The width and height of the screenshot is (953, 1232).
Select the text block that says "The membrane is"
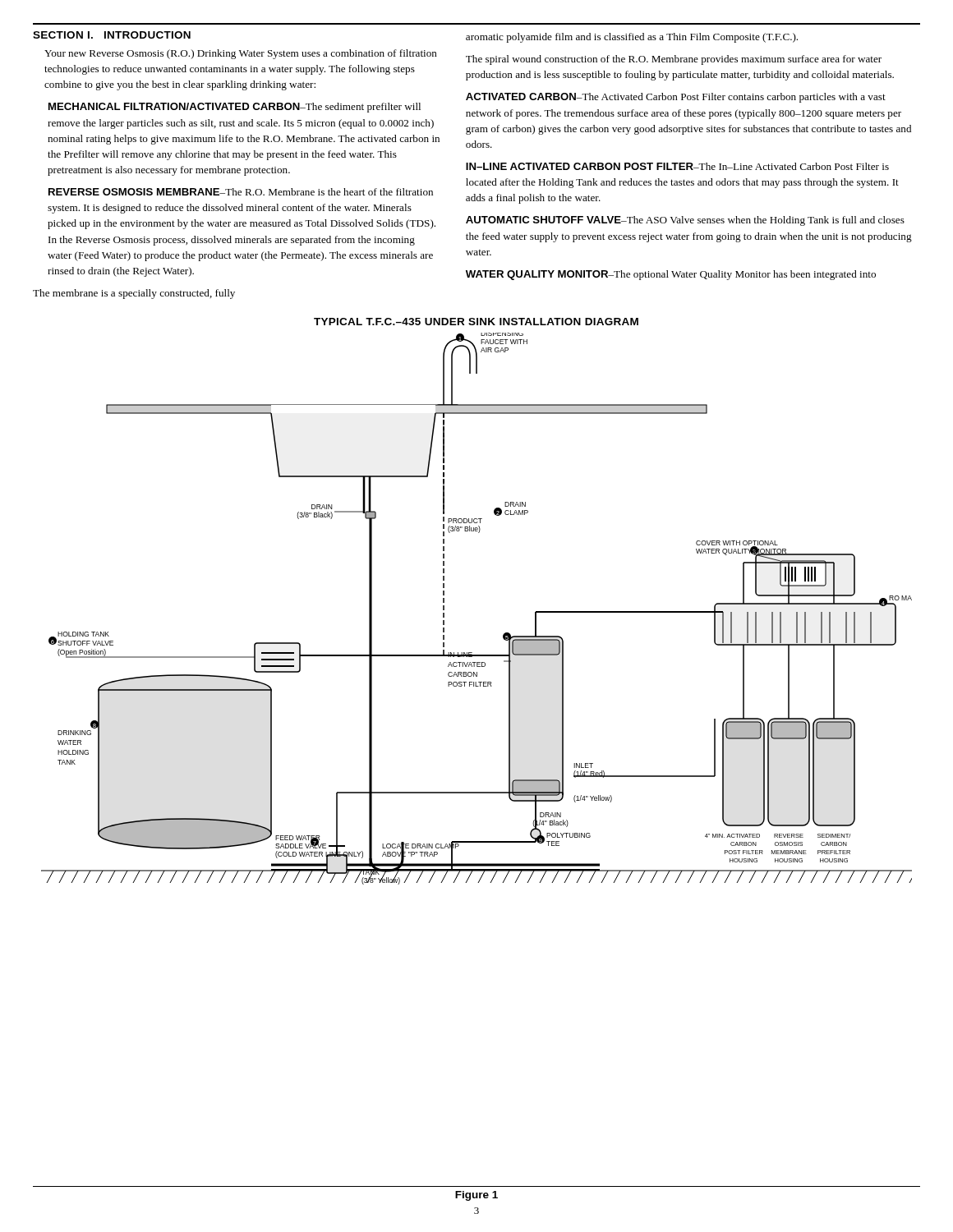point(134,293)
